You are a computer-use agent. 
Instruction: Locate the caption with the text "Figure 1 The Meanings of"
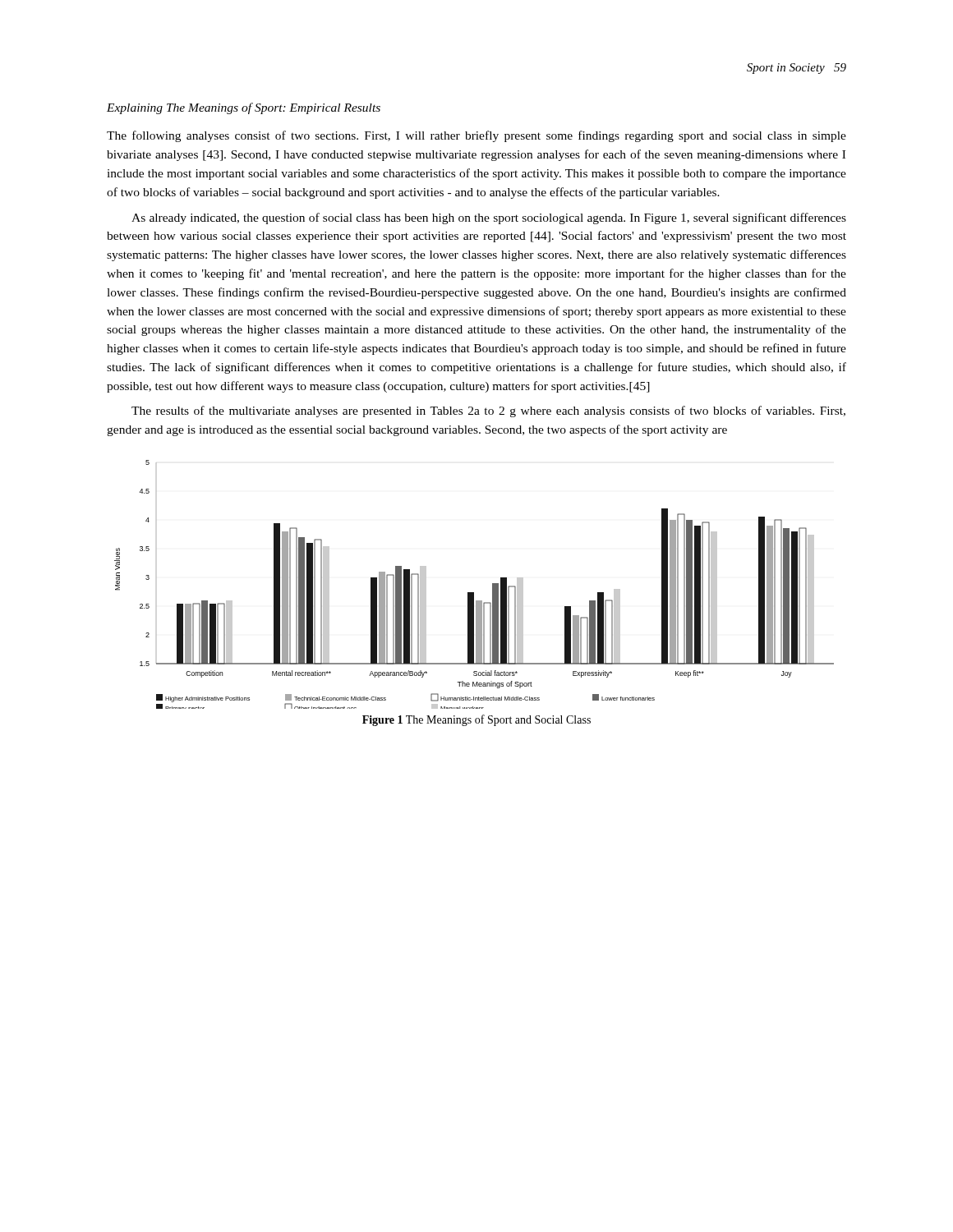click(x=476, y=720)
